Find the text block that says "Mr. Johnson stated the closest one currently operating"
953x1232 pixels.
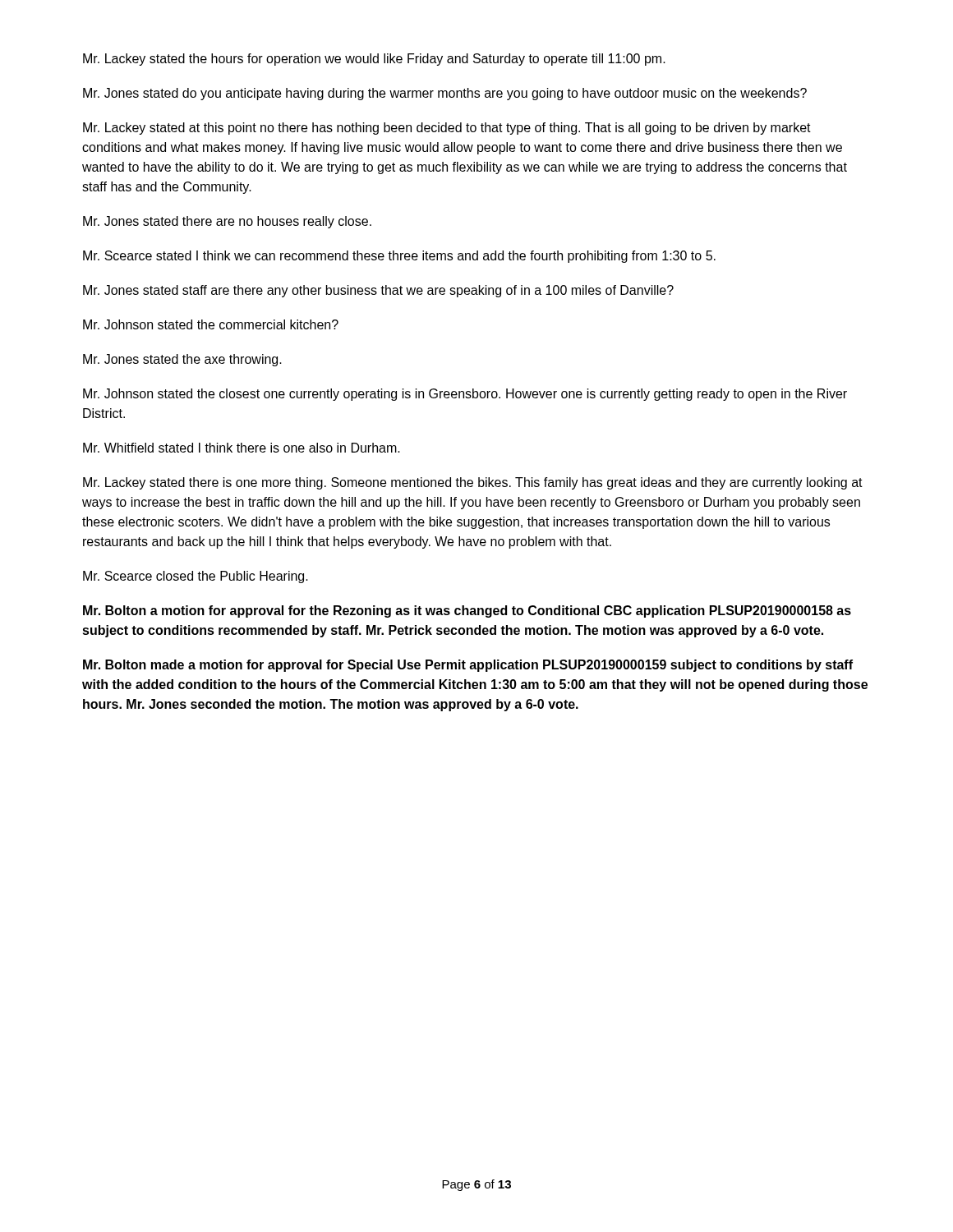click(465, 404)
